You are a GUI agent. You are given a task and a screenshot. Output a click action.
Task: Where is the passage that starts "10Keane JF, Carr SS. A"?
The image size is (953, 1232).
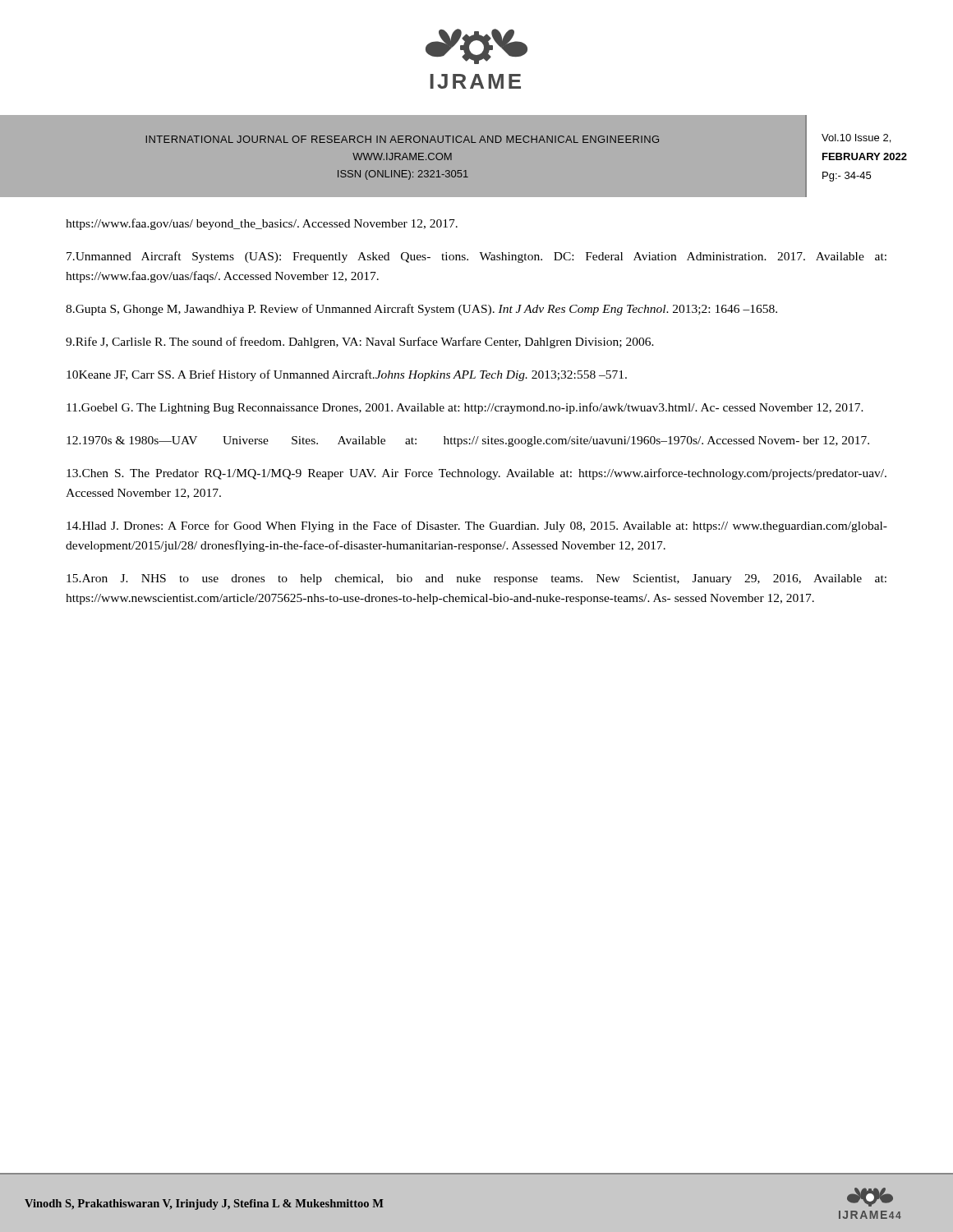[x=347, y=374]
